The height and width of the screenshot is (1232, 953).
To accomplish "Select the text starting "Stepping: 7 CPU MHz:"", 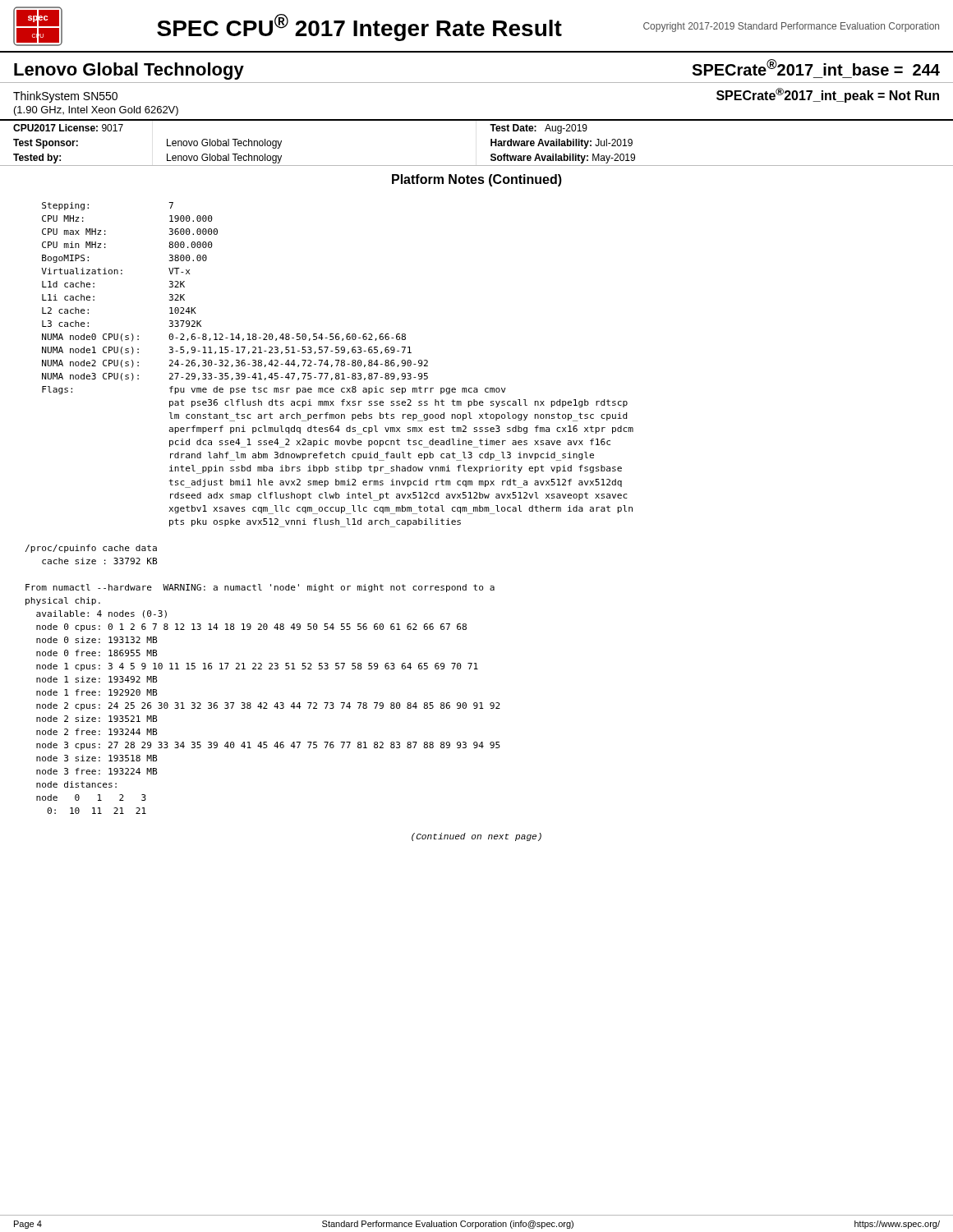I will click(x=476, y=509).
